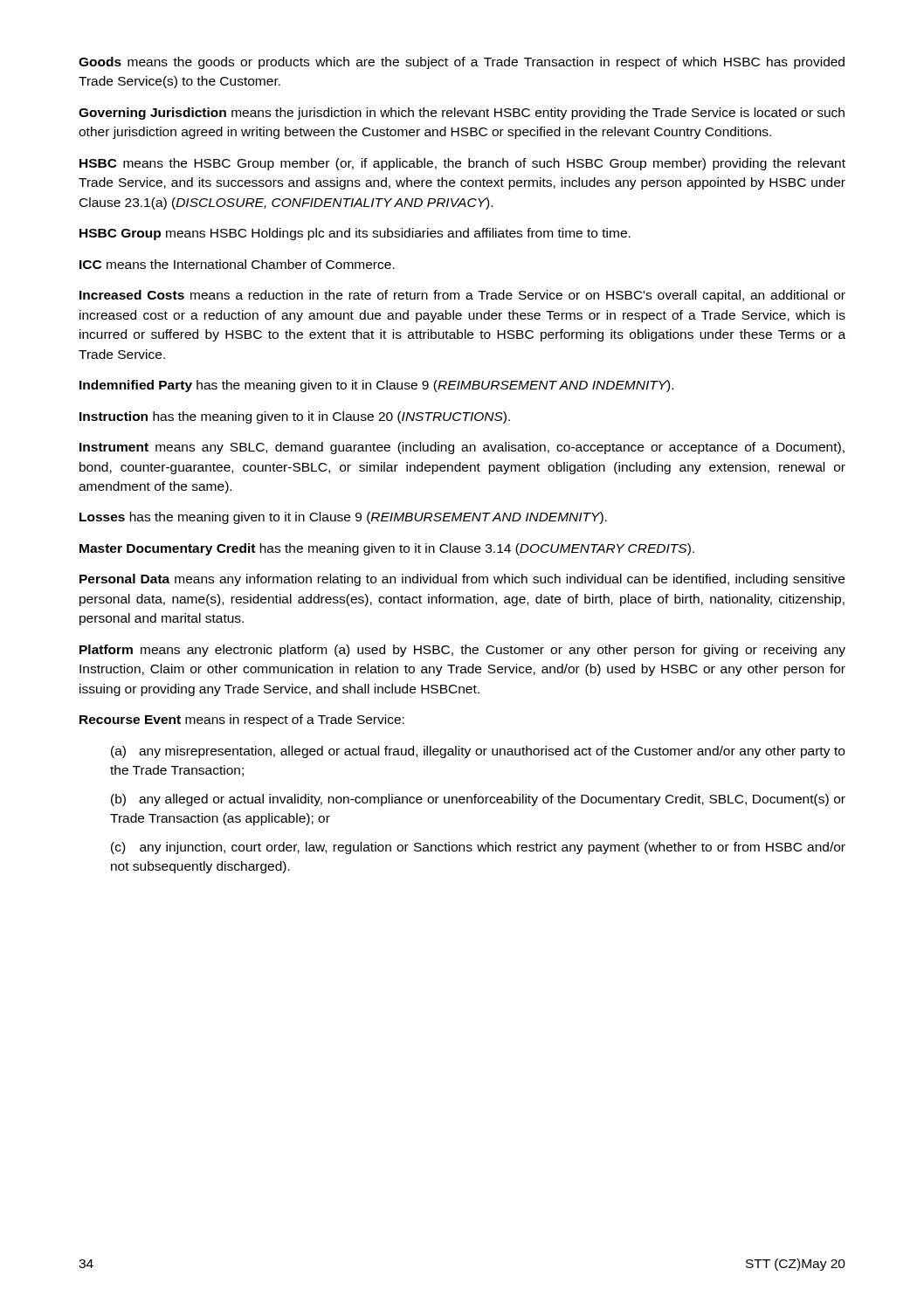Viewport: 924px width, 1310px height.
Task: Where is the passage that starts "HSBC means the HSBC Group member (or,"?
Action: point(462,182)
